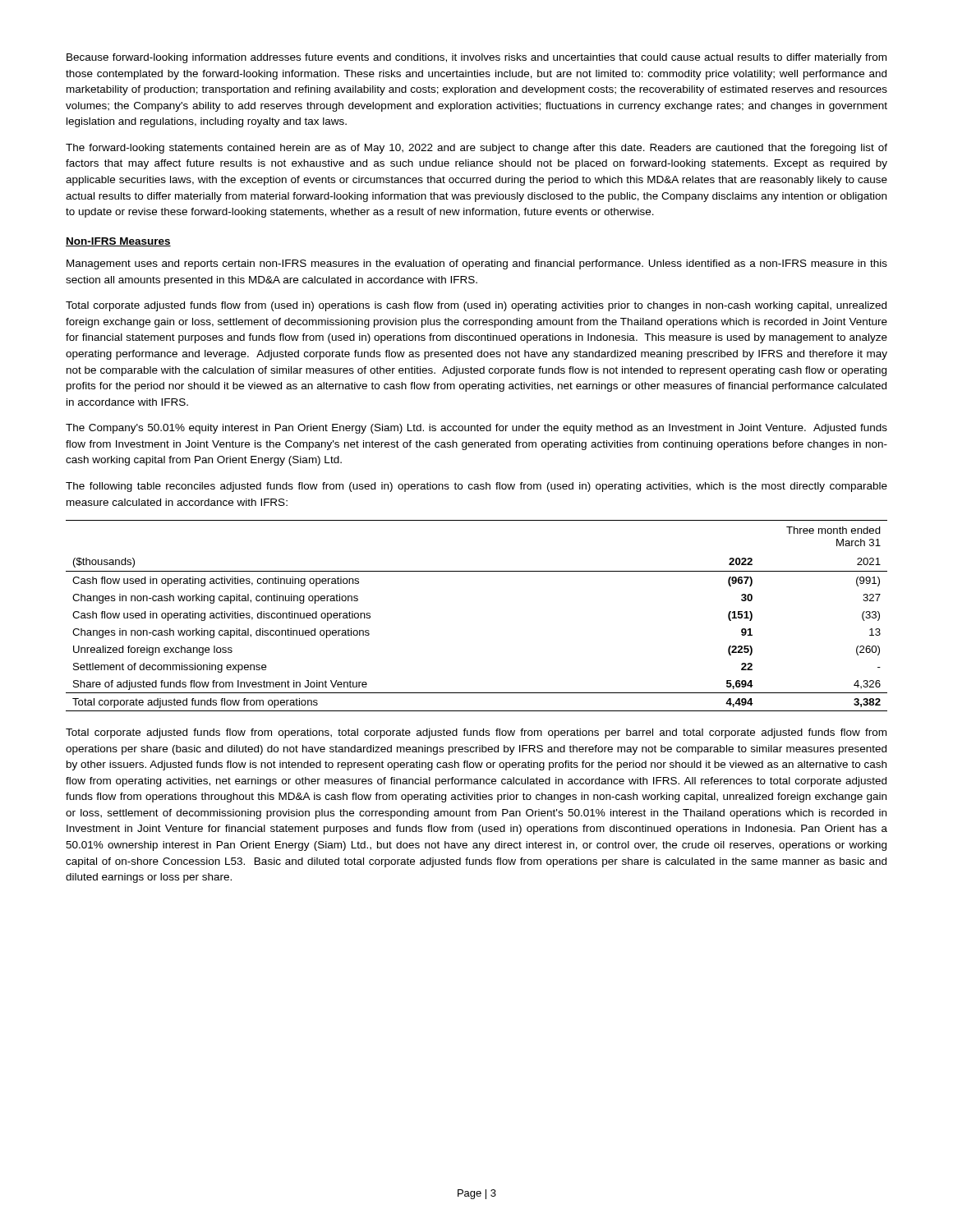Click the passage that begins "Because forward-looking information addresses future events and"
Viewport: 953px width, 1232px height.
point(476,89)
